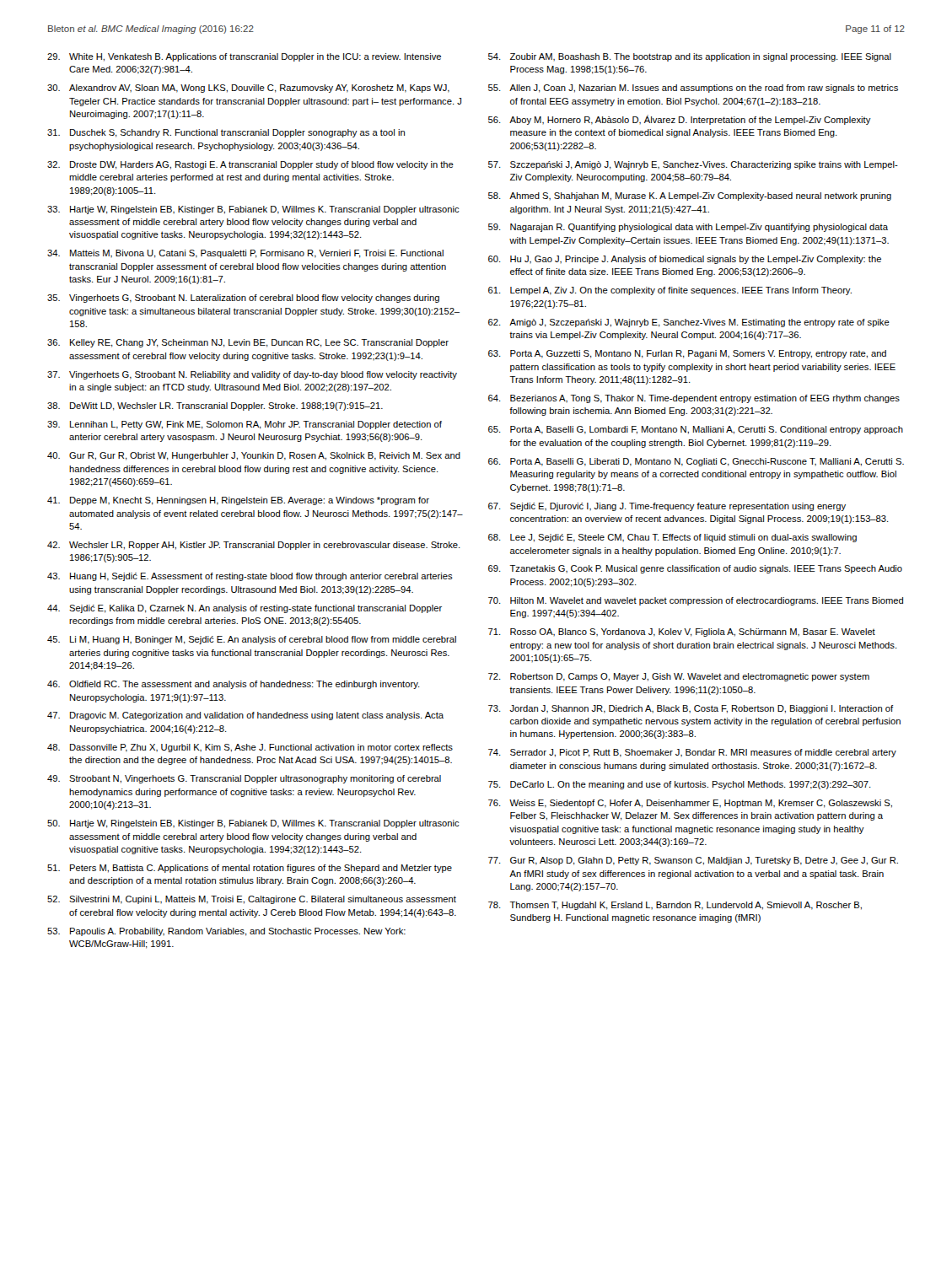The image size is (952, 1265).
Task: Navigate to the text starting "34. Matteis M, Bivona U, Catani"
Action: pyautogui.click(x=256, y=267)
